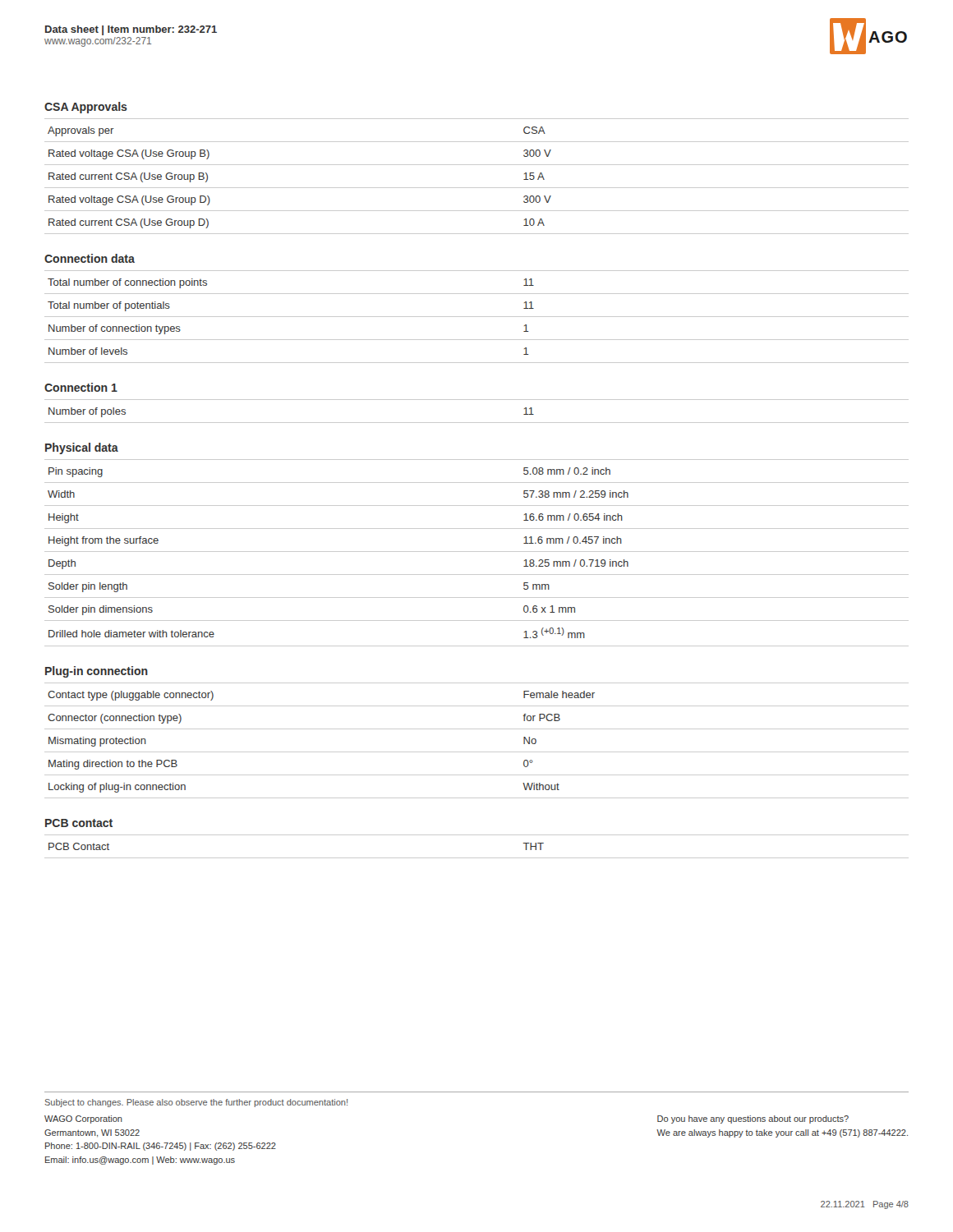
Task: Locate the table with the text "Approvals per"
Action: pyautogui.click(x=476, y=176)
